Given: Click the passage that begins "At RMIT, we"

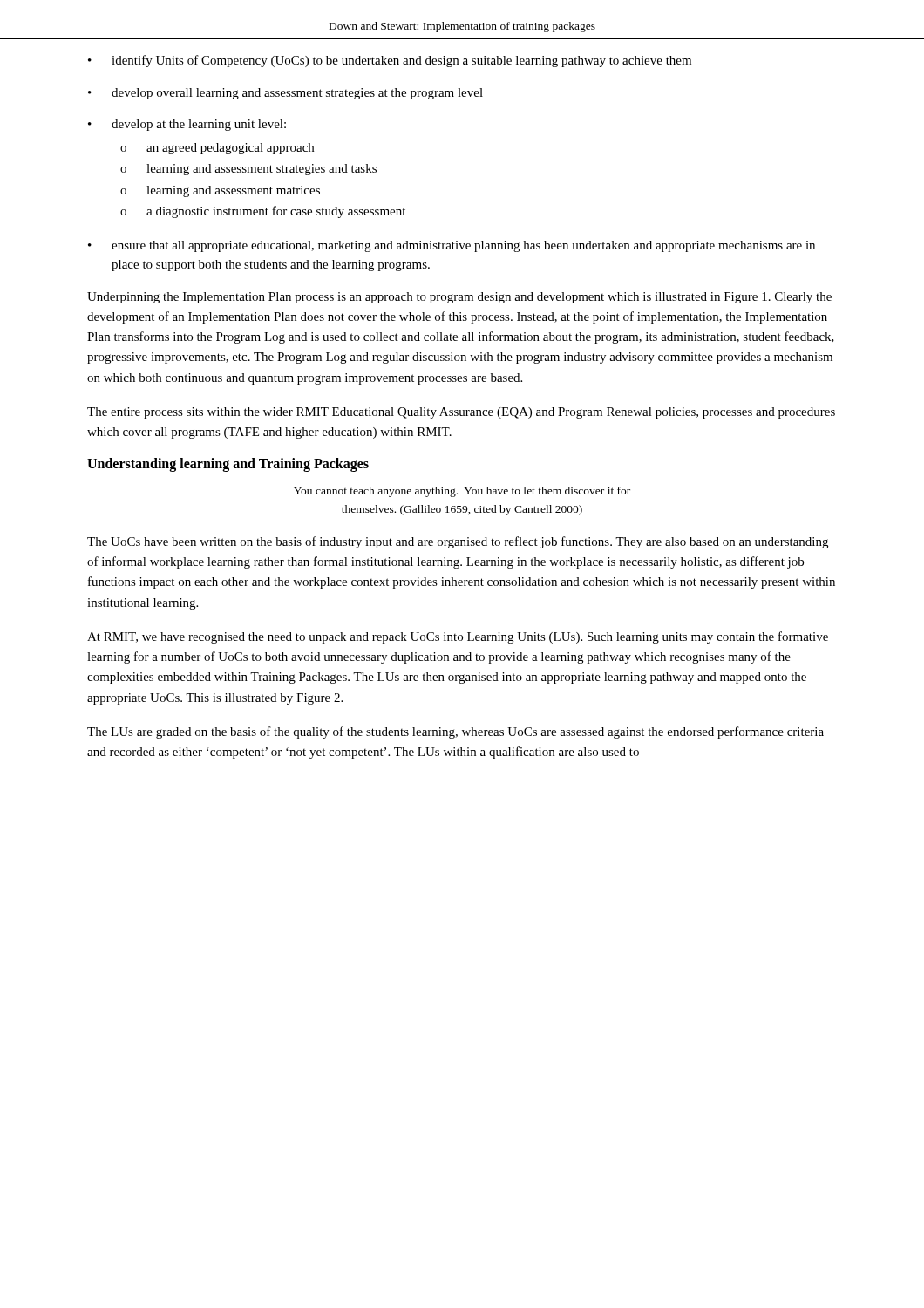Looking at the screenshot, I should [x=458, y=667].
